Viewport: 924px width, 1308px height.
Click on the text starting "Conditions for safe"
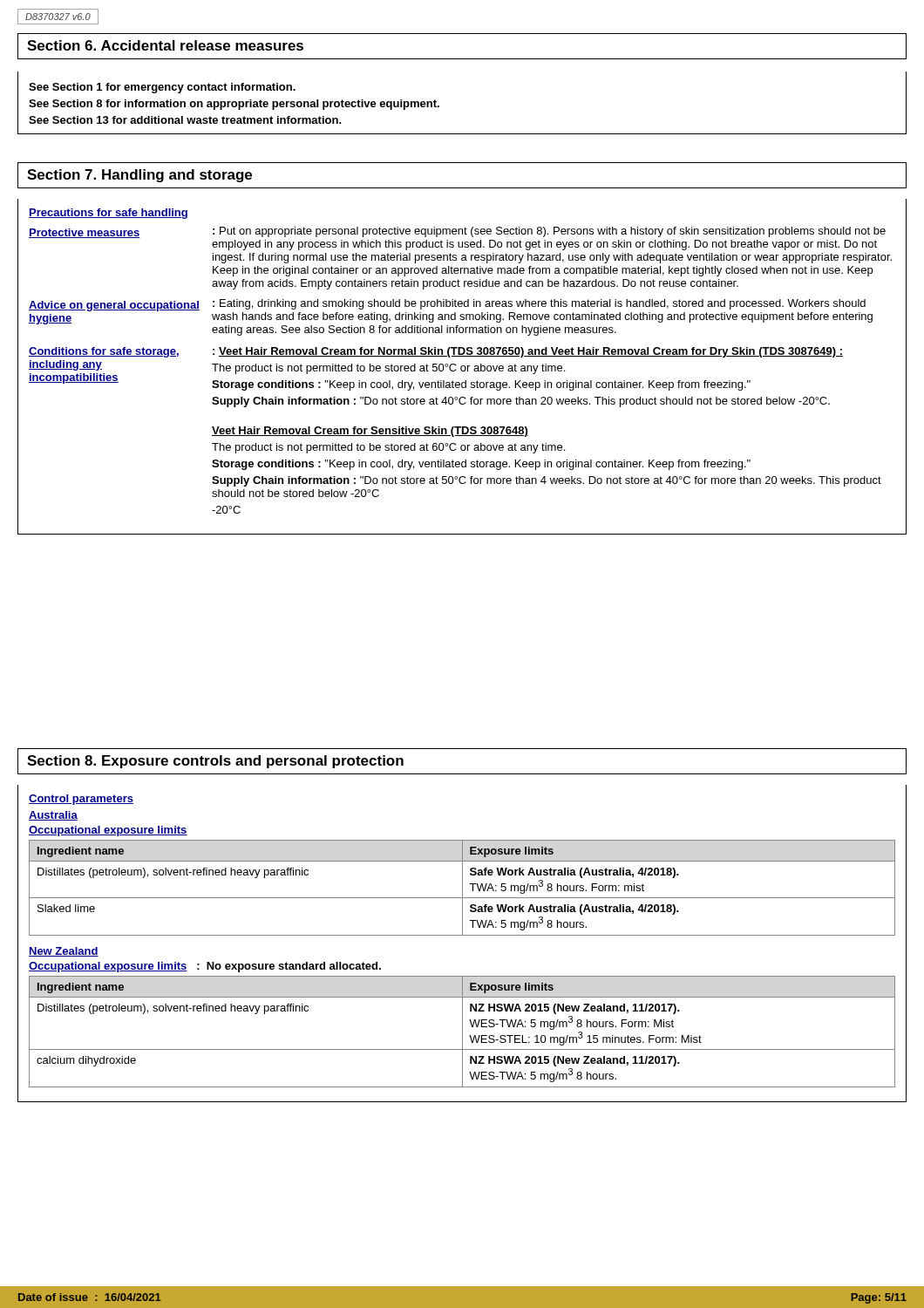click(462, 432)
